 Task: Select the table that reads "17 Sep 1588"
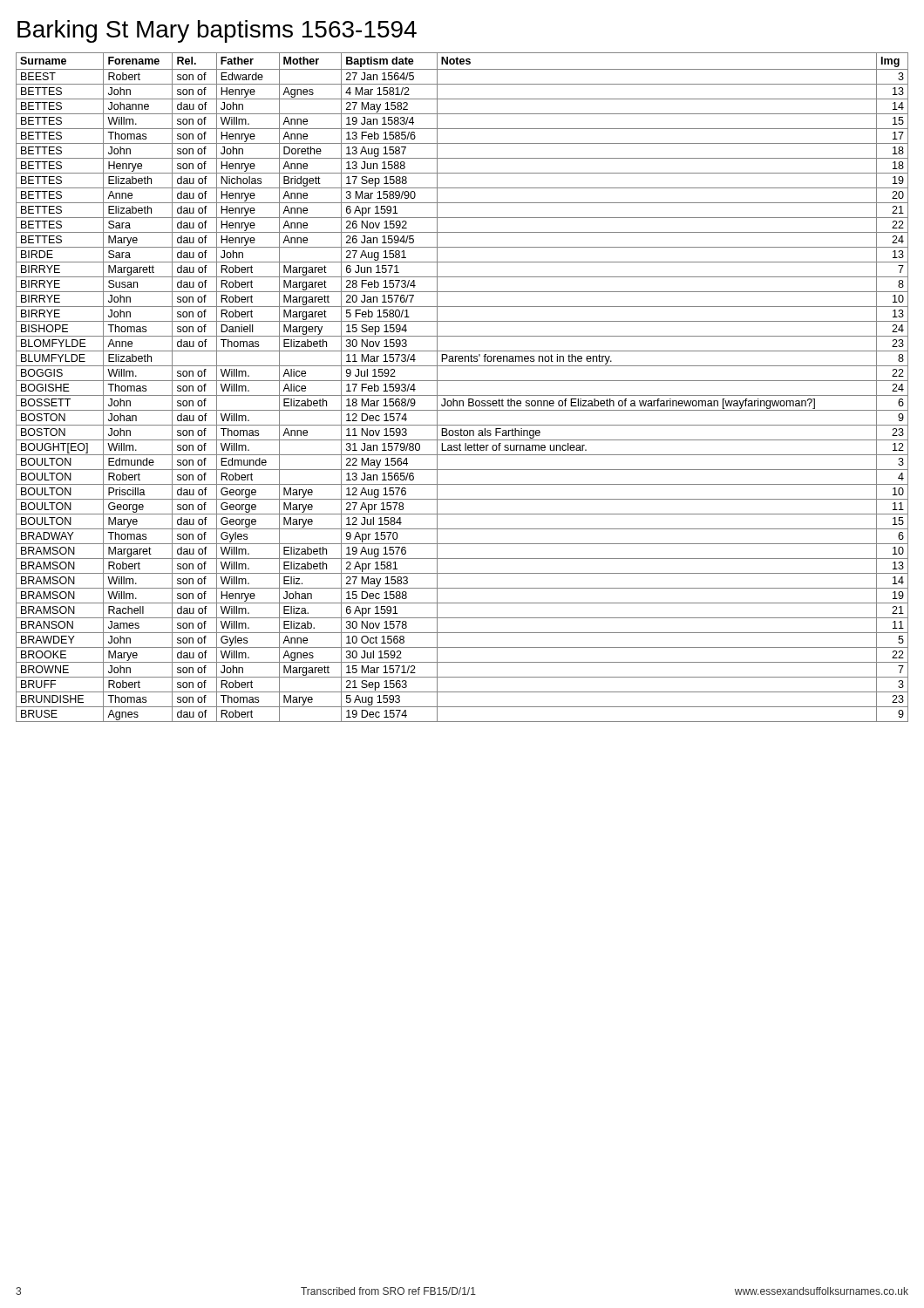462,387
